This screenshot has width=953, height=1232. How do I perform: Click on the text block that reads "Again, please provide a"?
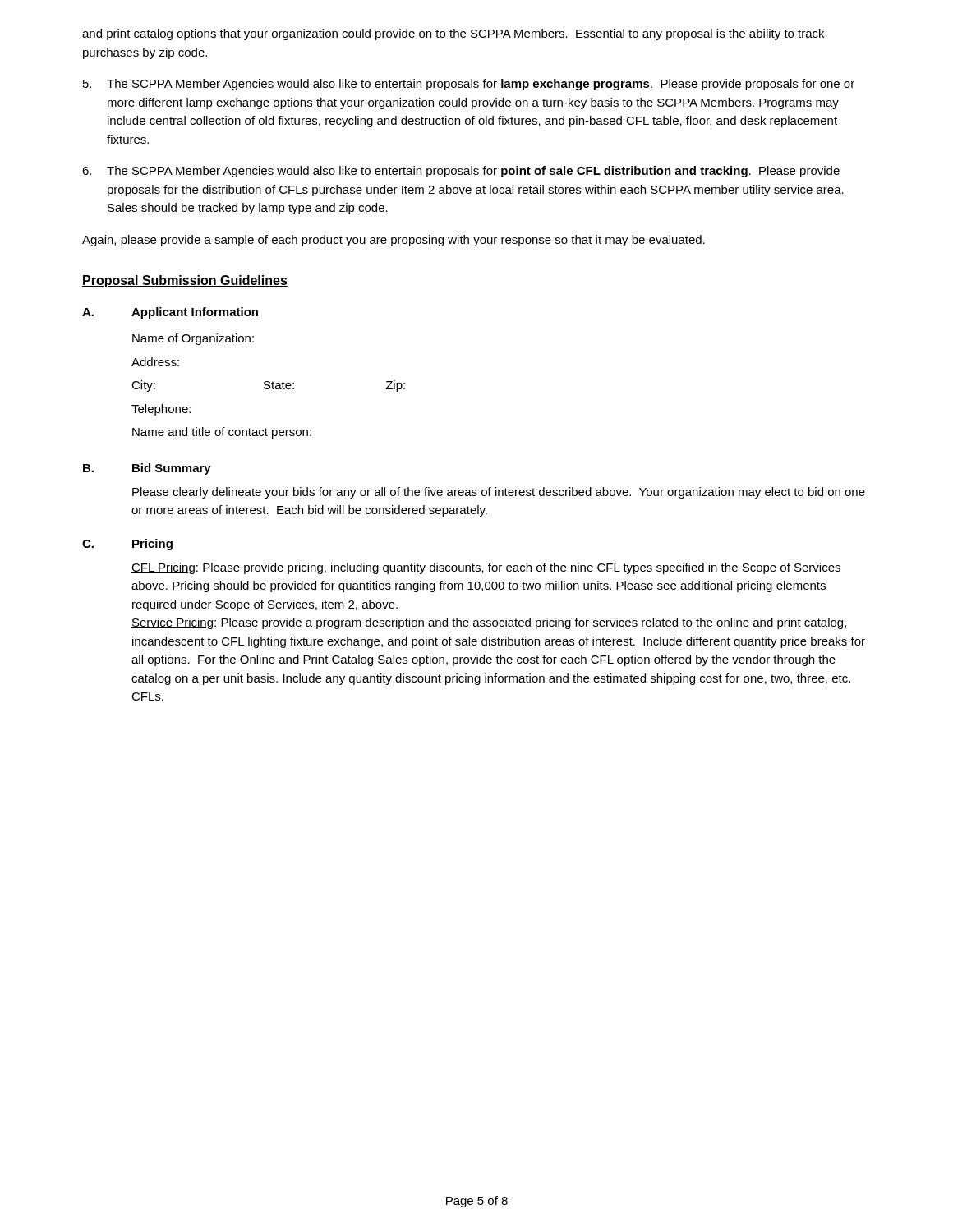click(x=394, y=239)
